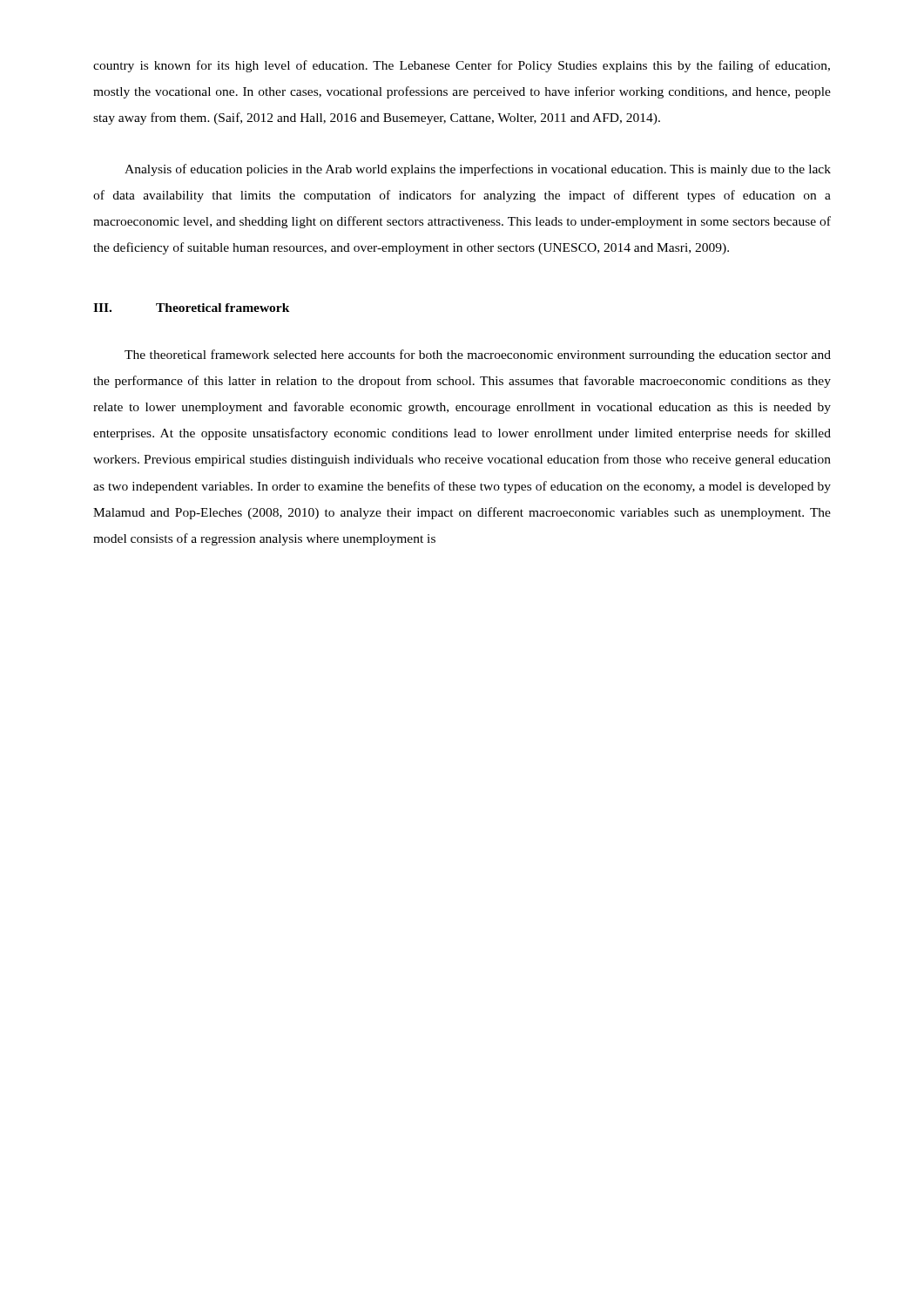Find the section header containing "III. Theoretical framework"
Viewport: 924px width, 1307px height.
pos(191,307)
